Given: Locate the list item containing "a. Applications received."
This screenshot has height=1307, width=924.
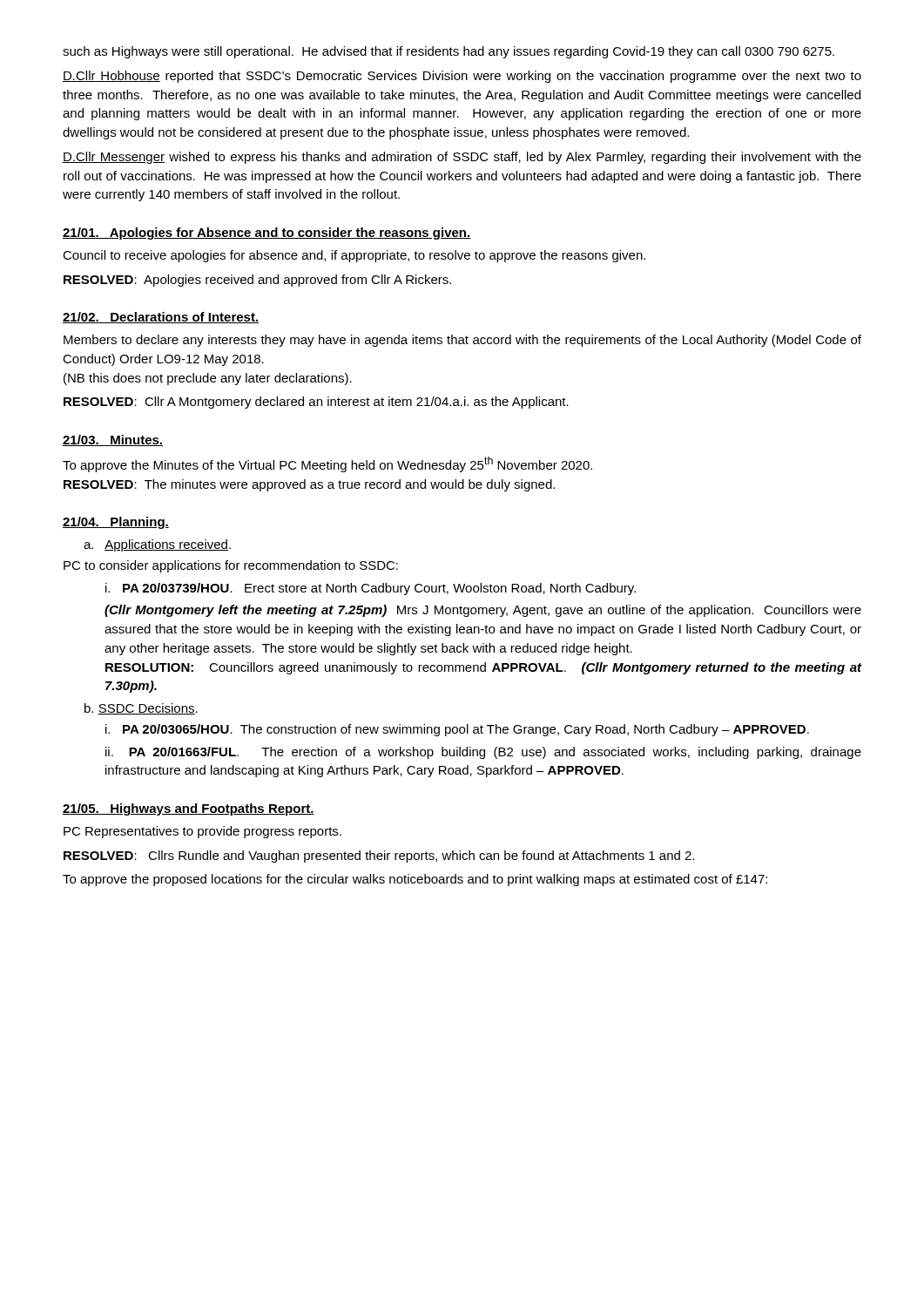Looking at the screenshot, I should [x=158, y=544].
